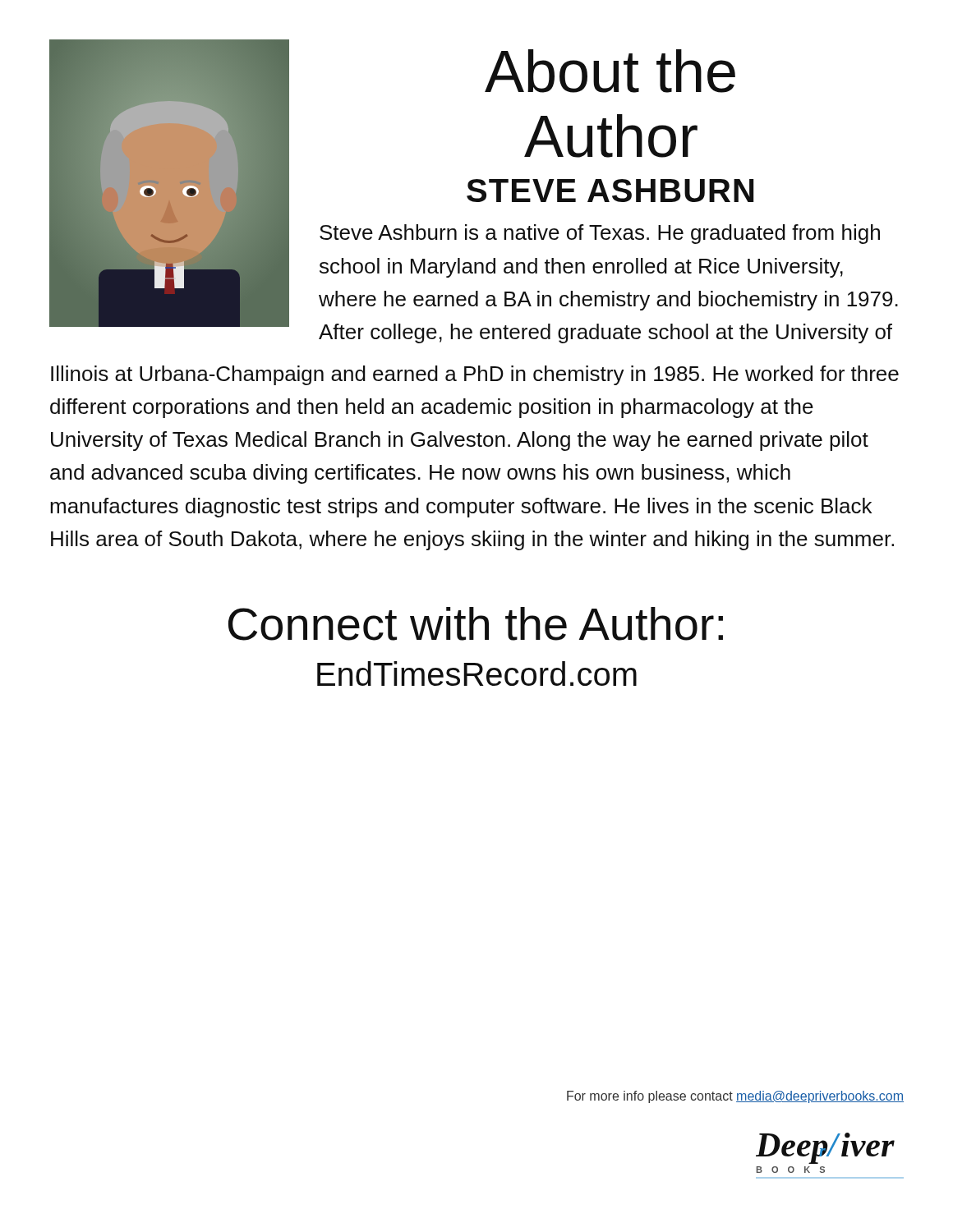Find the text block containing "Steve Ashburn is a"
953x1232 pixels.
click(609, 282)
